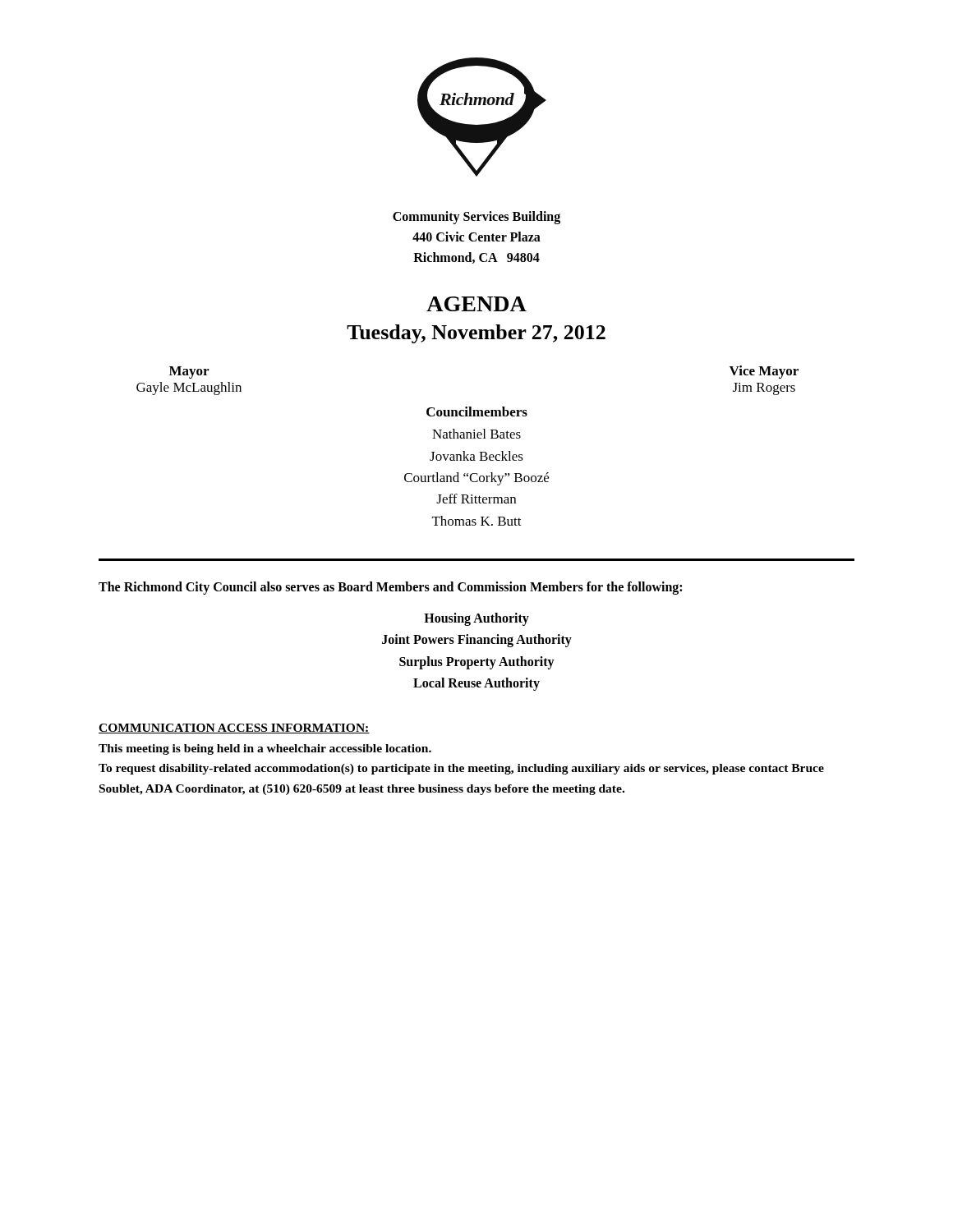Find the passage starting "Housing Authority Joint Powers Financing Authority Surplus Property"

point(476,650)
